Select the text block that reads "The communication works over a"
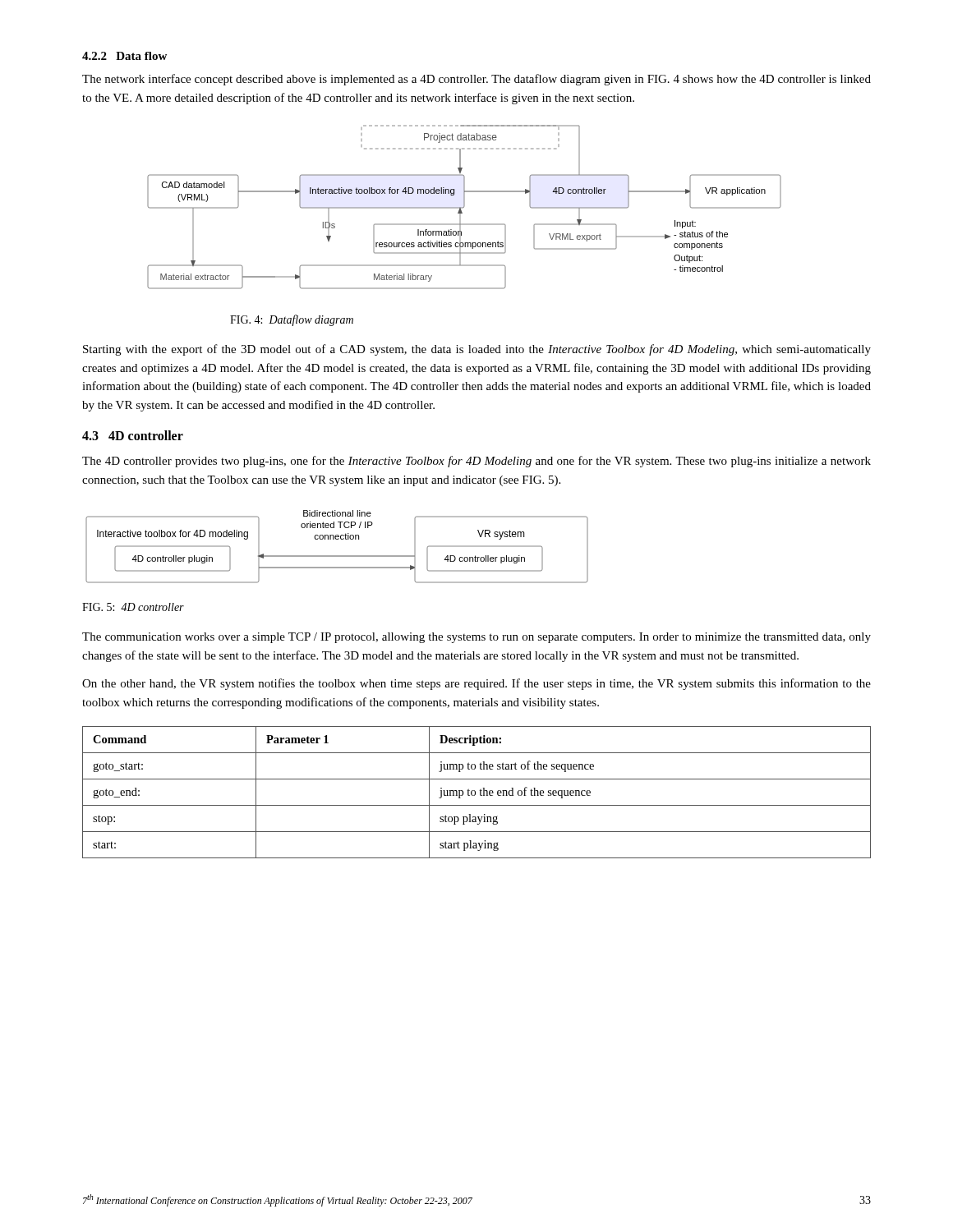Image resolution: width=953 pixels, height=1232 pixels. pyautogui.click(x=476, y=646)
